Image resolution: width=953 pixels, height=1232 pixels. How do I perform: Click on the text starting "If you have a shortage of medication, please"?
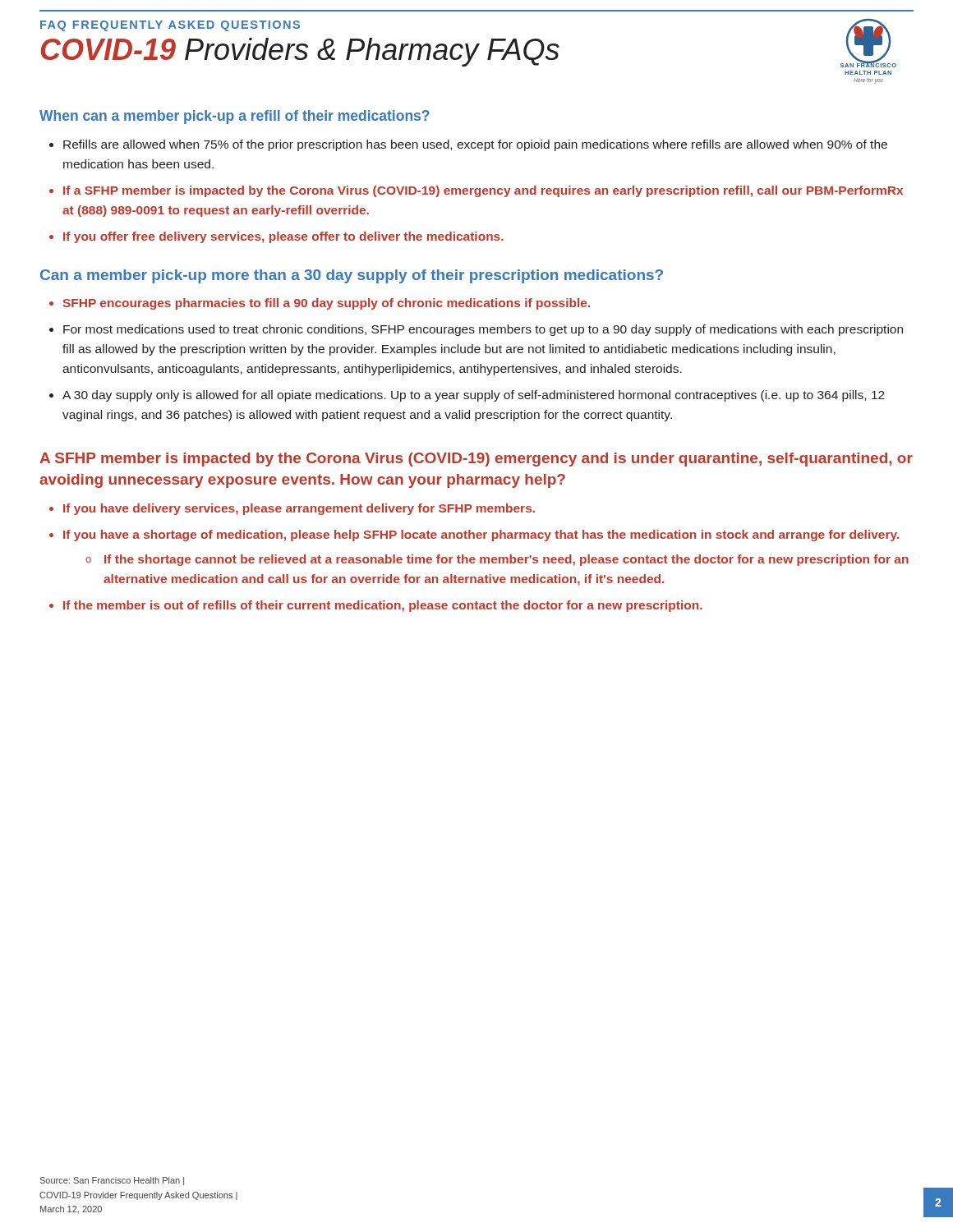click(x=488, y=558)
